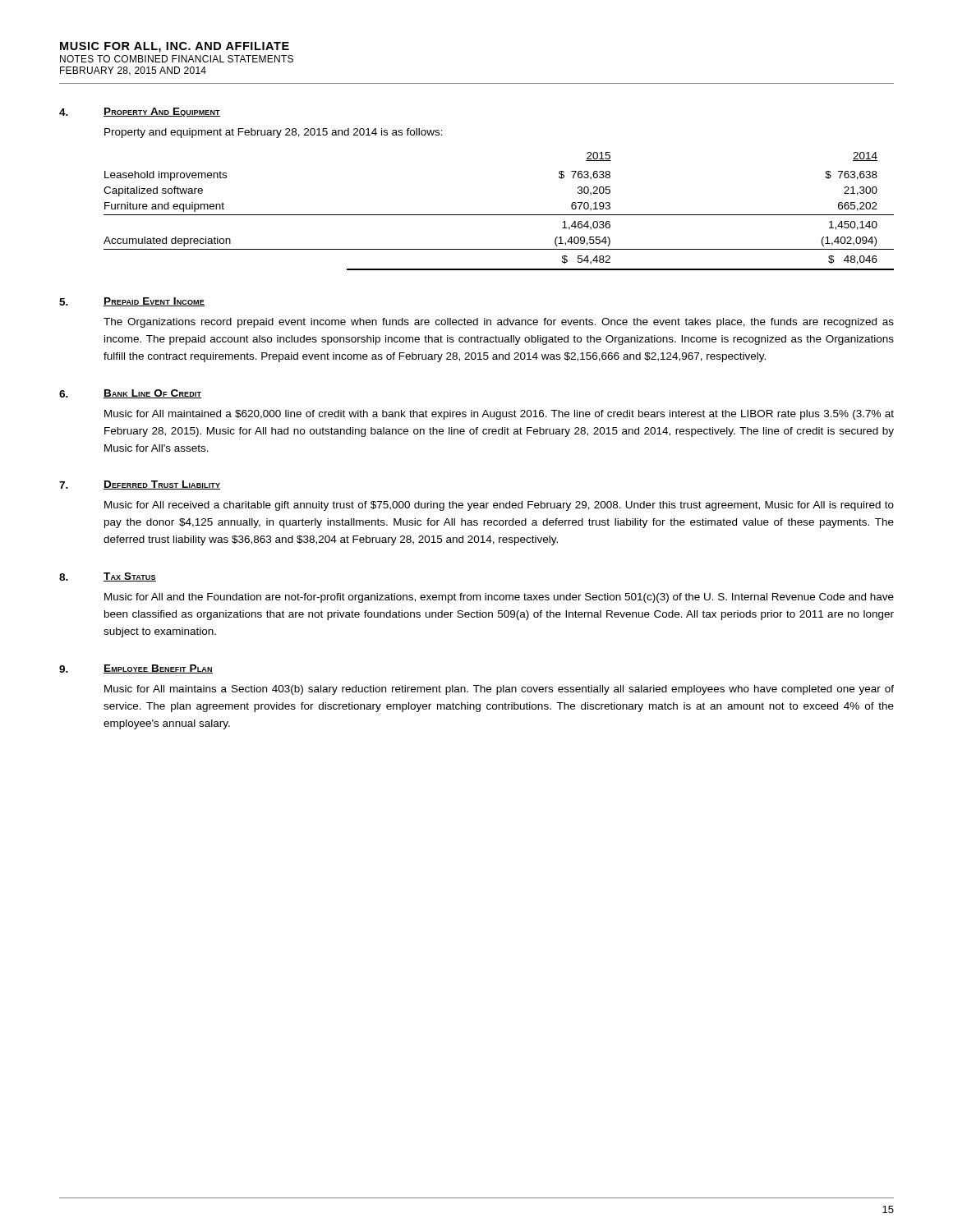Find the table that mentions "Accumulated depreciation"
The image size is (953, 1232).
499,210
